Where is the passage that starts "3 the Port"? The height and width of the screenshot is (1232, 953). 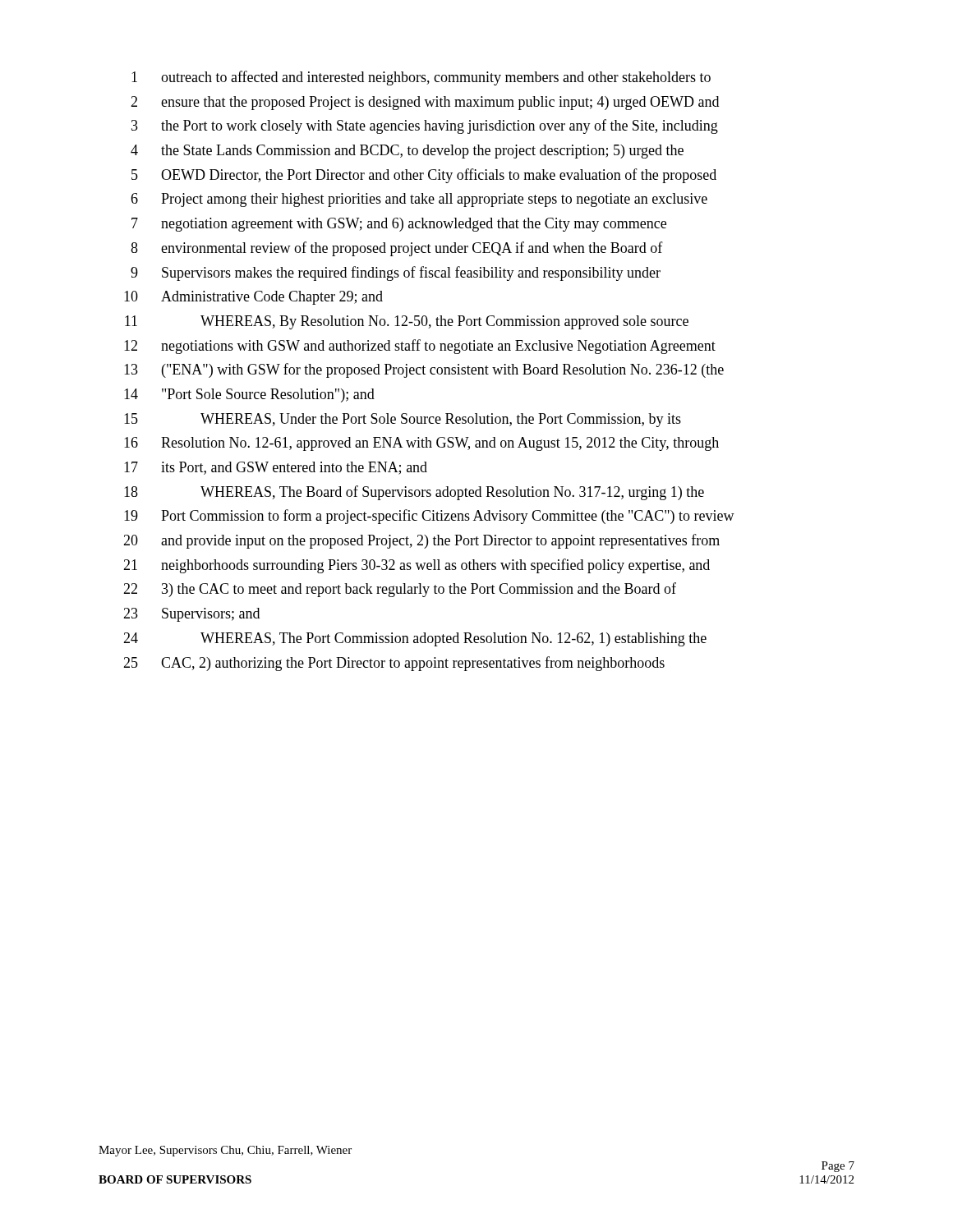point(476,127)
